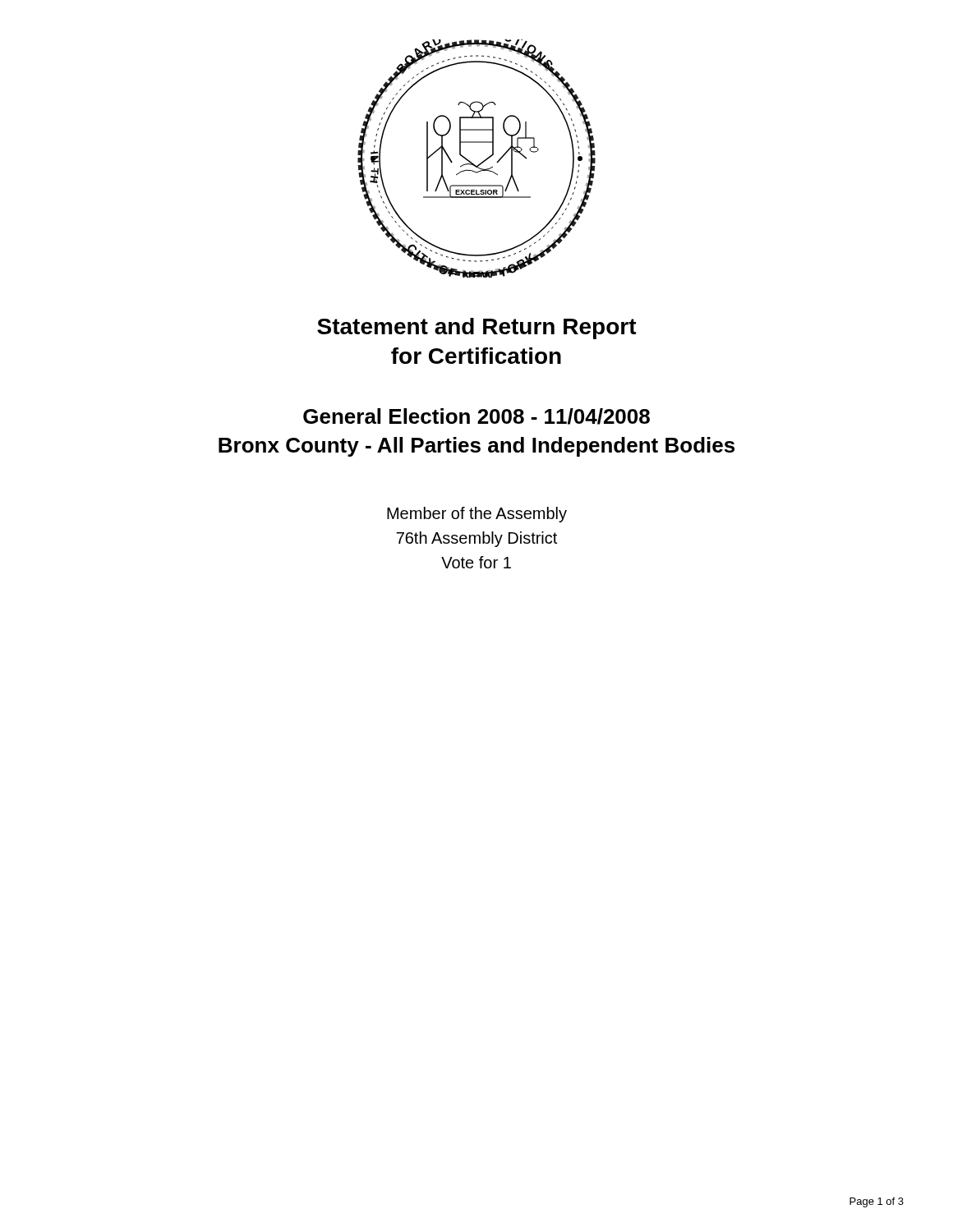The image size is (953, 1232).
Task: Locate the title containing "Statement and Return"
Action: point(476,342)
